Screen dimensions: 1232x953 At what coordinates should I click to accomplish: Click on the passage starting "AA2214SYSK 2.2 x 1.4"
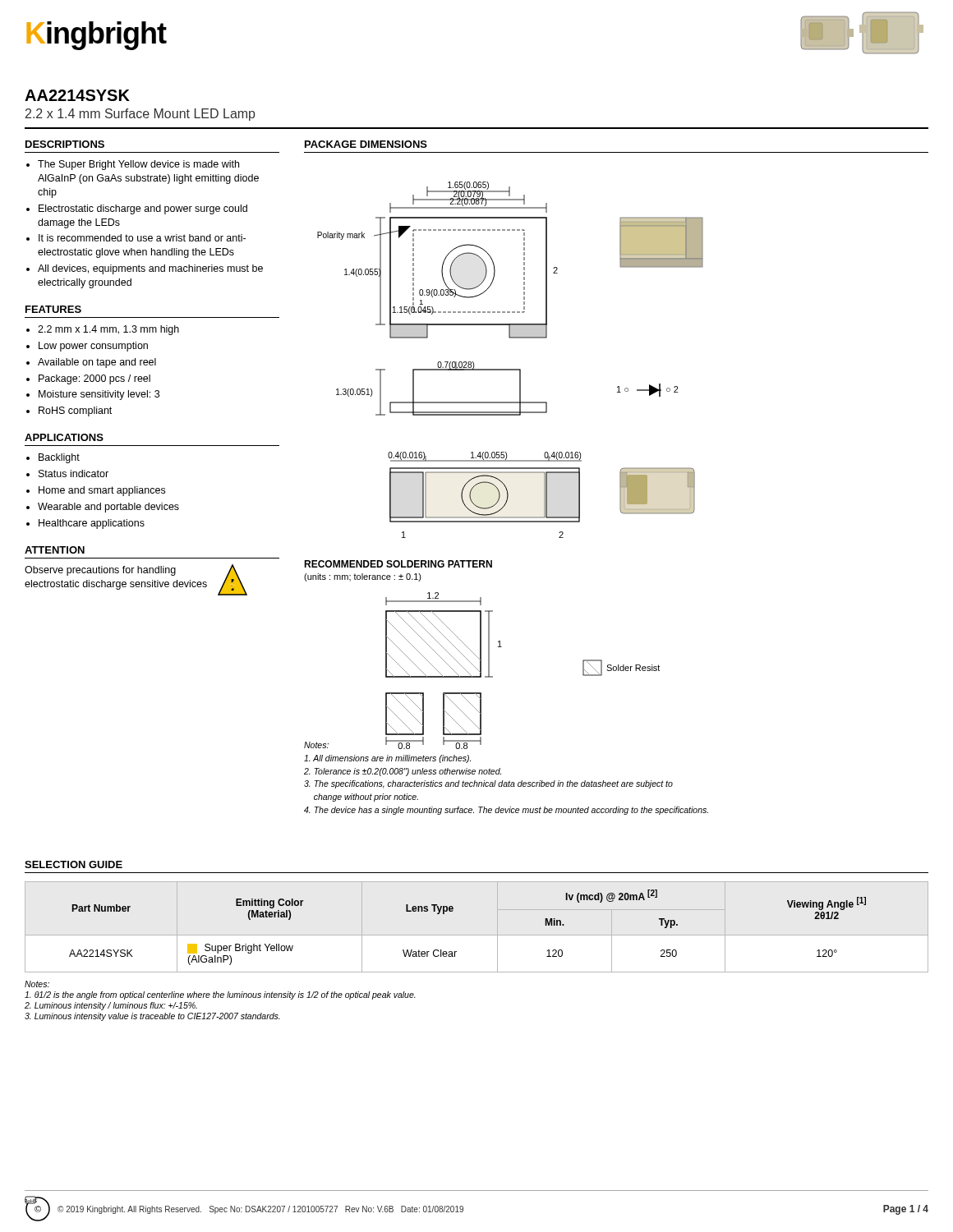pos(140,104)
